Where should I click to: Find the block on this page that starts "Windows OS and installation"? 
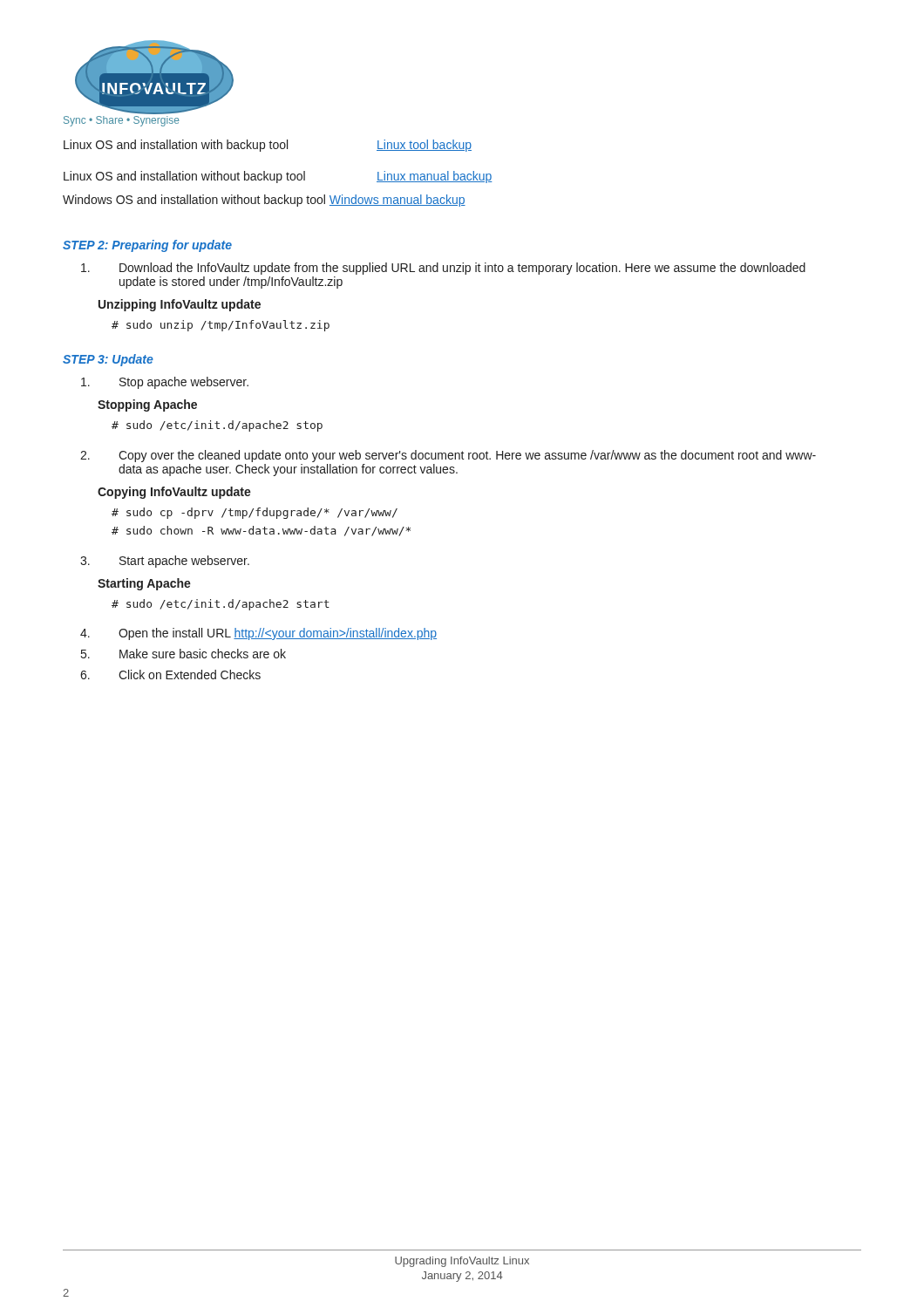(264, 200)
